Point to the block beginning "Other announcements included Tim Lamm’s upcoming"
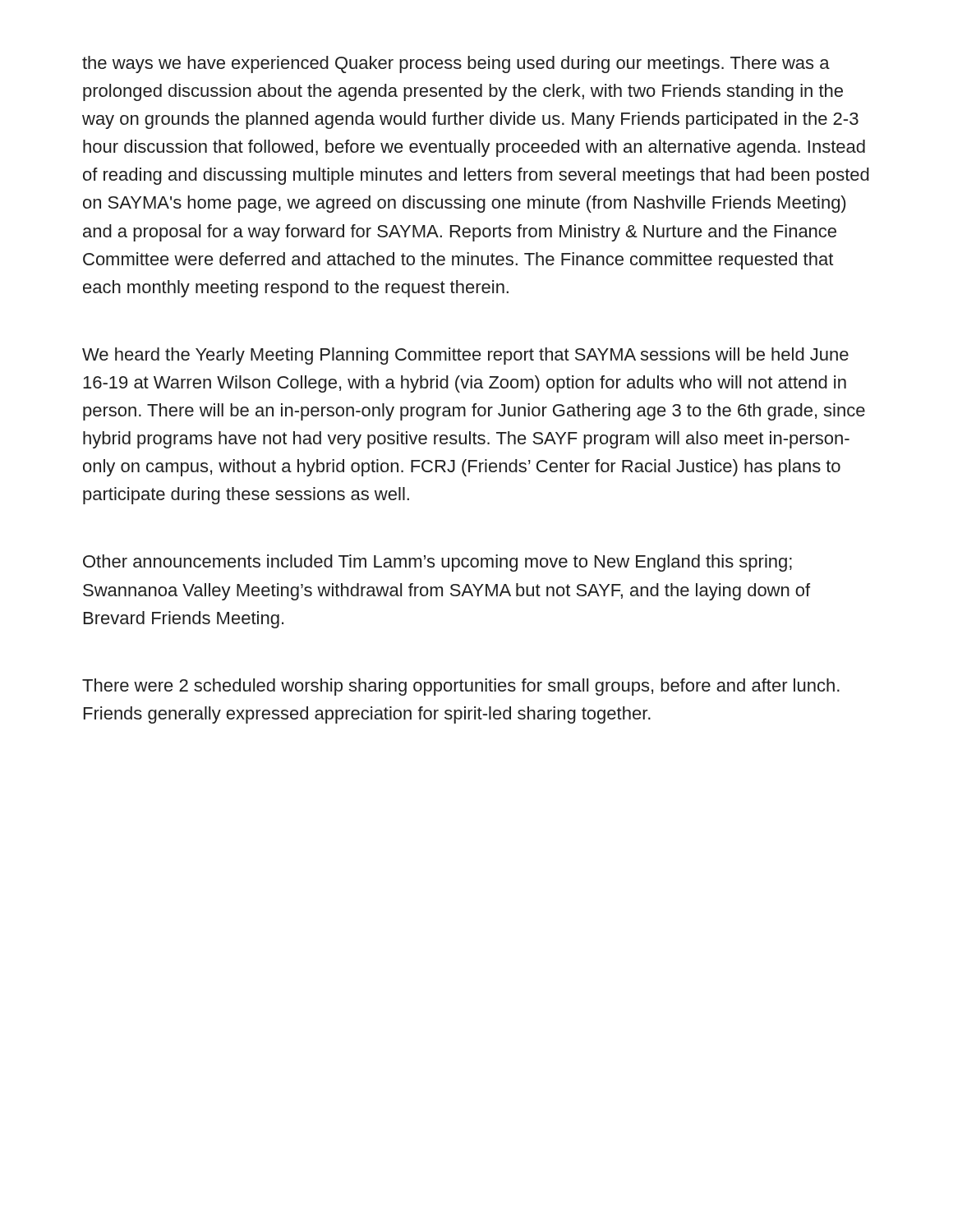The width and height of the screenshot is (953, 1232). (x=446, y=590)
